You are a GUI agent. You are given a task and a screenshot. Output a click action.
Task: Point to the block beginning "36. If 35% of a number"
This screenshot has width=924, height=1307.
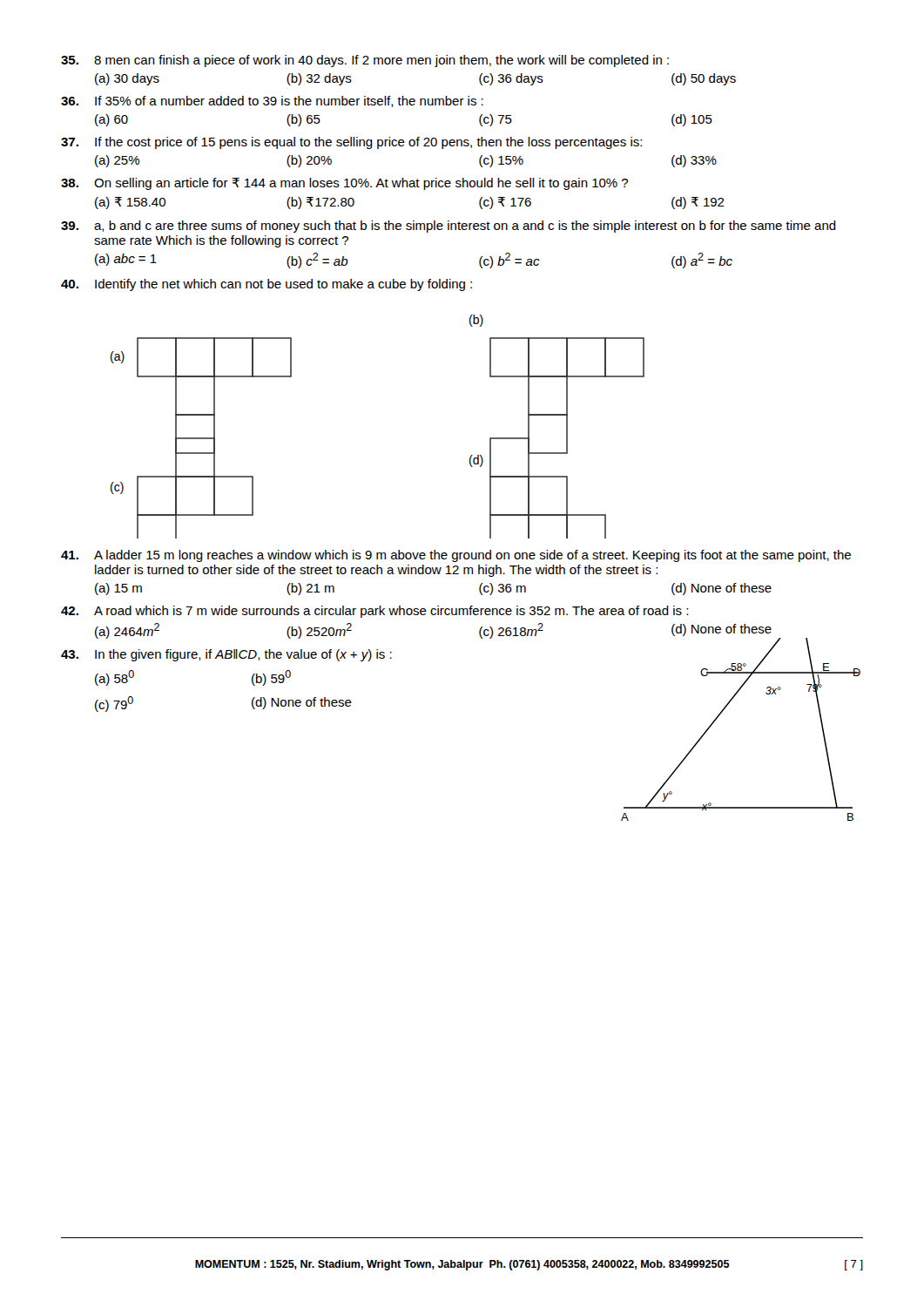462,112
